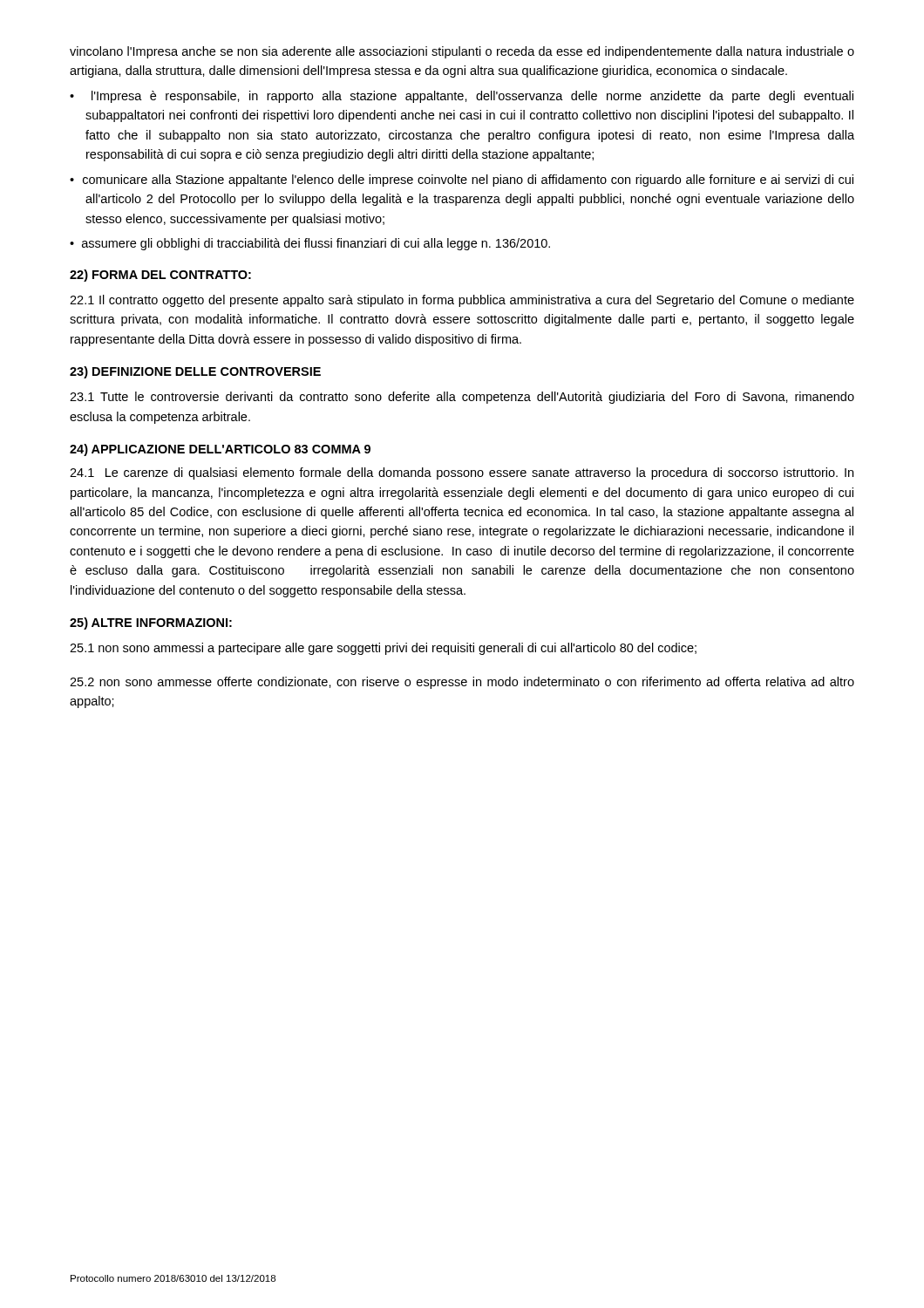Where does it say "24) APPLICAZIONE DELL'ARTICOLO 83 COMMA 9"?
Image resolution: width=924 pixels, height=1308 pixels.
click(x=220, y=449)
